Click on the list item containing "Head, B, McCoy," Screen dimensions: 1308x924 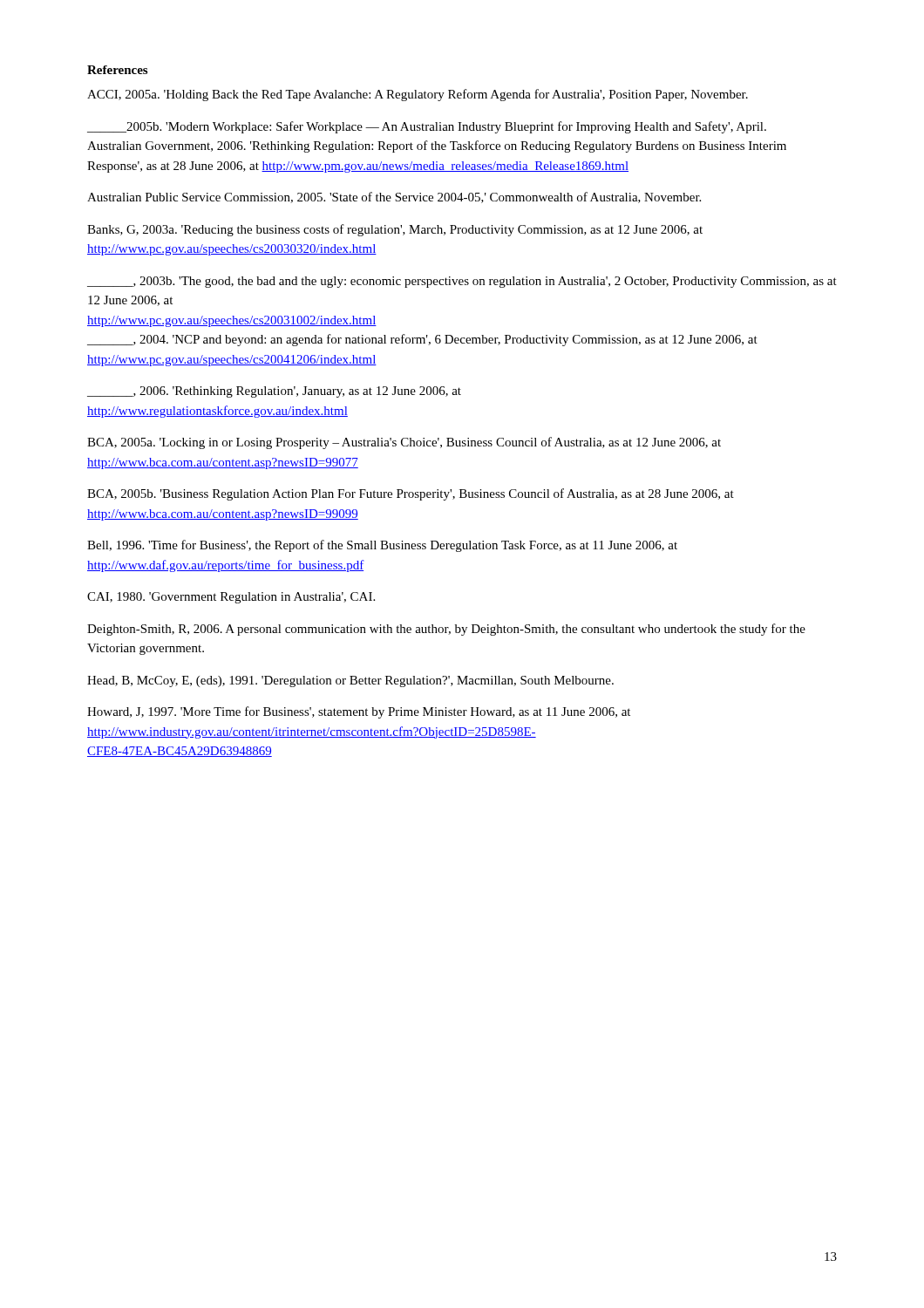click(351, 680)
